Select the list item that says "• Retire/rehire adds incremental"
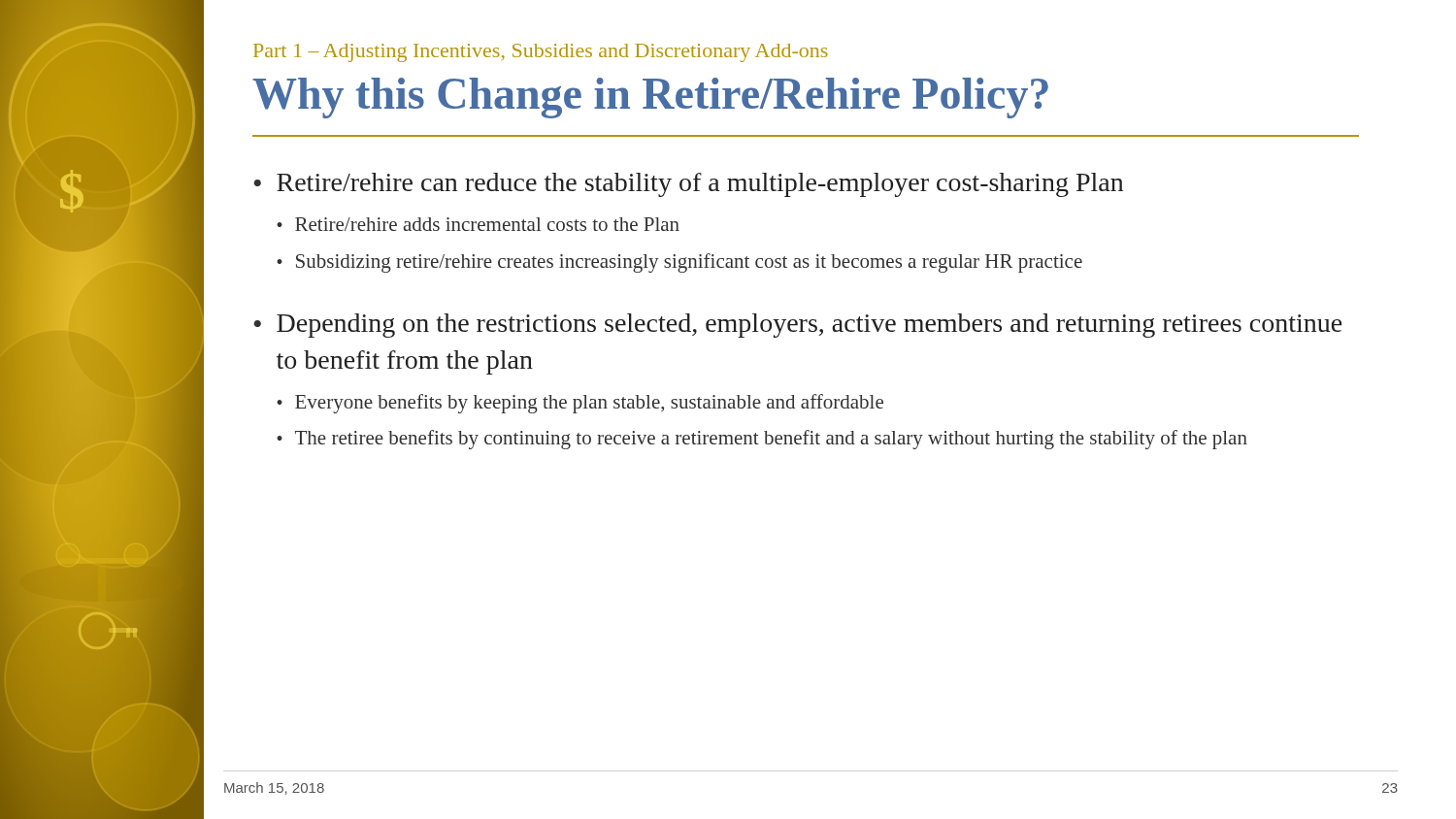This screenshot has height=819, width=1456. click(x=478, y=225)
